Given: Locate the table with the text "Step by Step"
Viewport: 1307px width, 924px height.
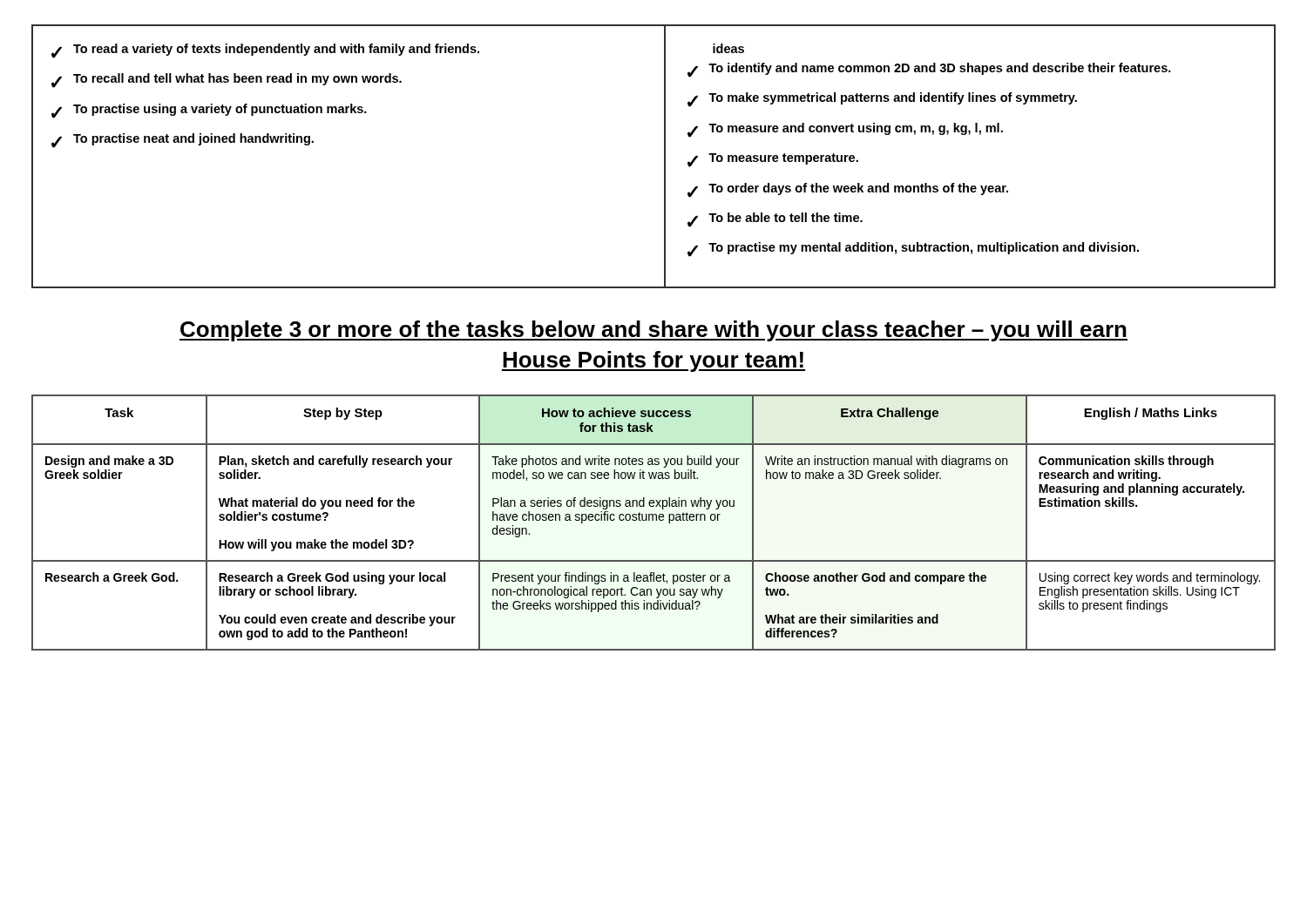Looking at the screenshot, I should 654,522.
